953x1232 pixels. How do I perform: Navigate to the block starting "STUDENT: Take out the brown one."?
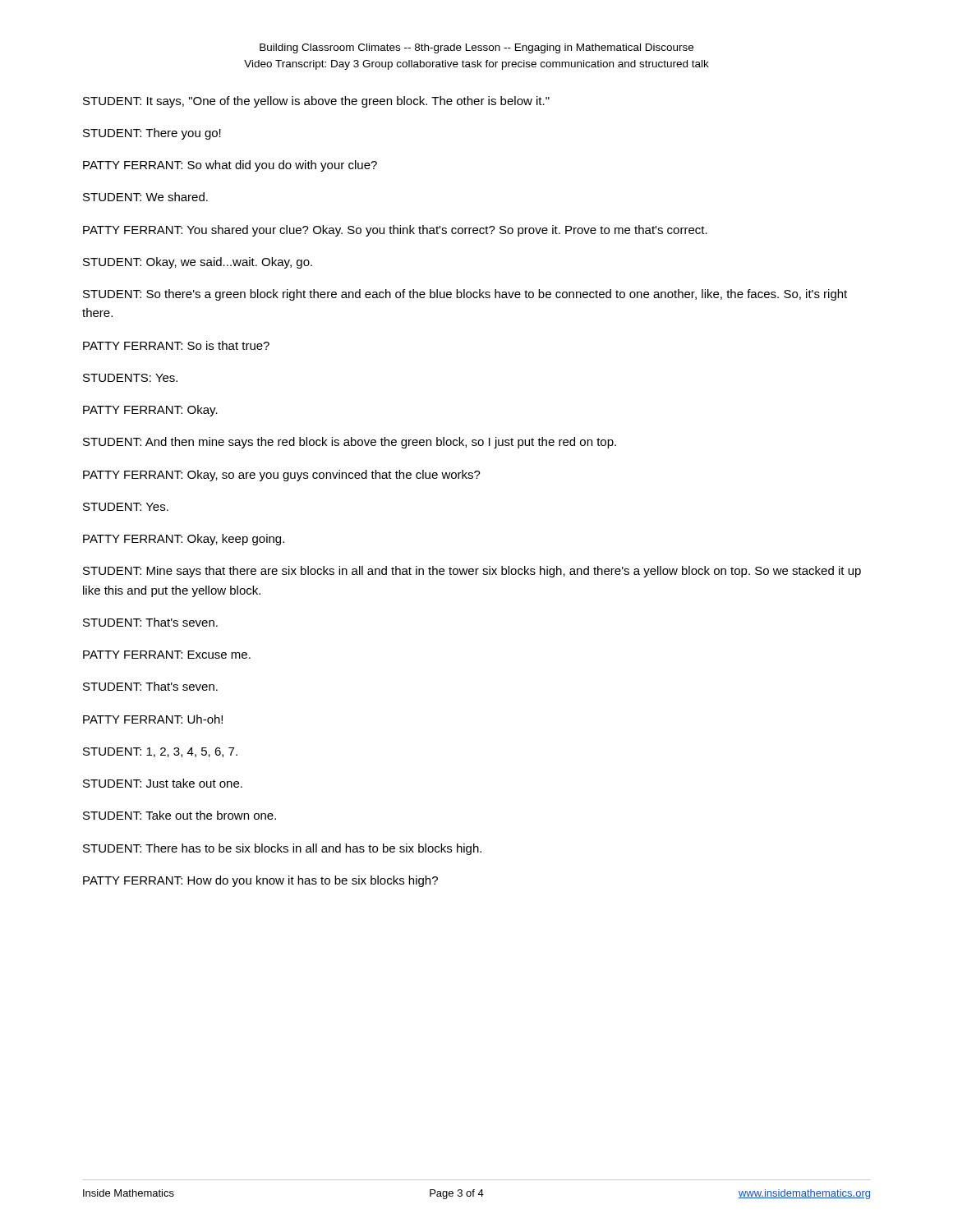click(x=180, y=815)
